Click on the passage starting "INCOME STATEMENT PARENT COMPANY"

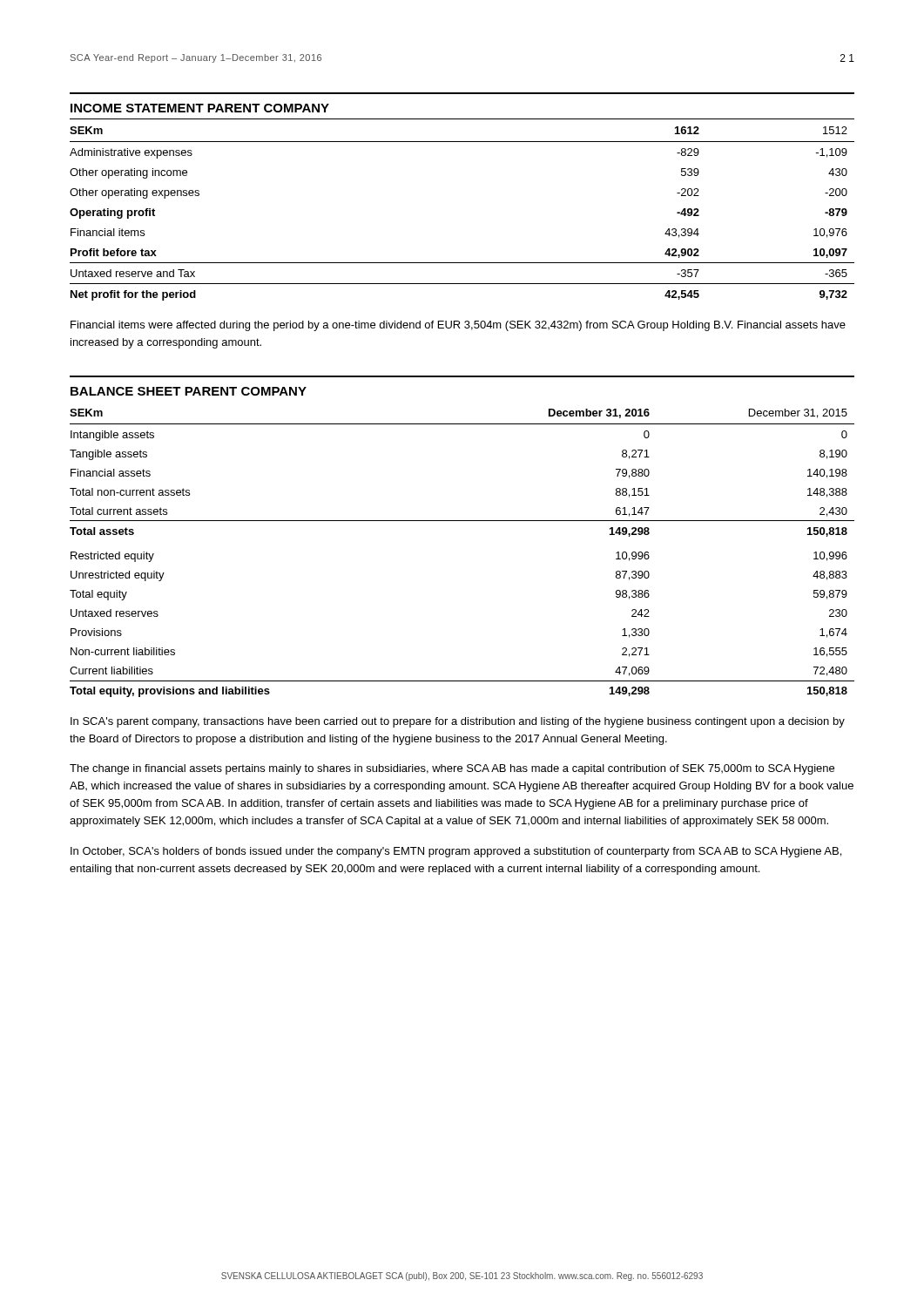point(199,108)
